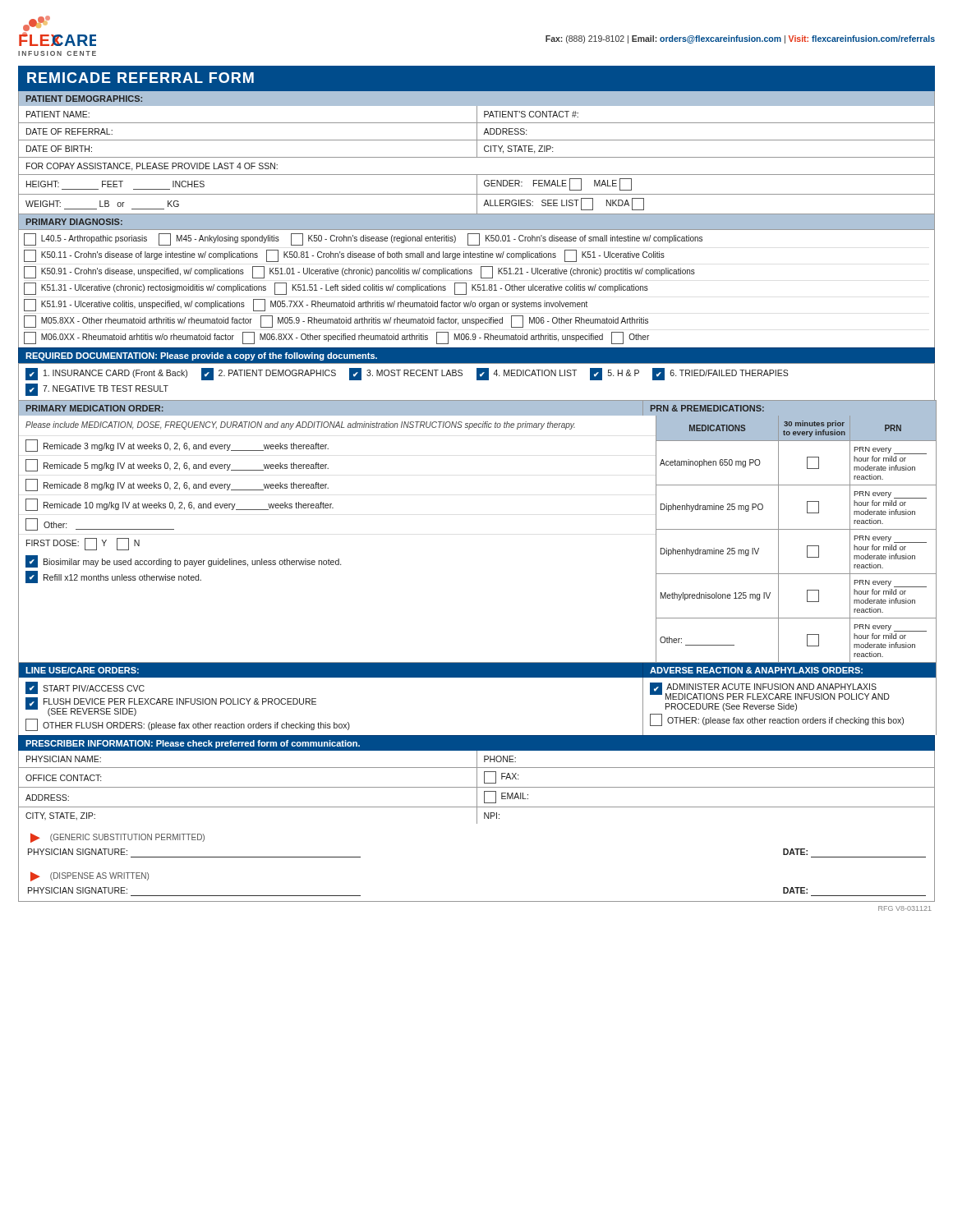Locate the text block starting "✔ 1. INSURANCE"
This screenshot has width=953, height=1232.
[x=476, y=382]
